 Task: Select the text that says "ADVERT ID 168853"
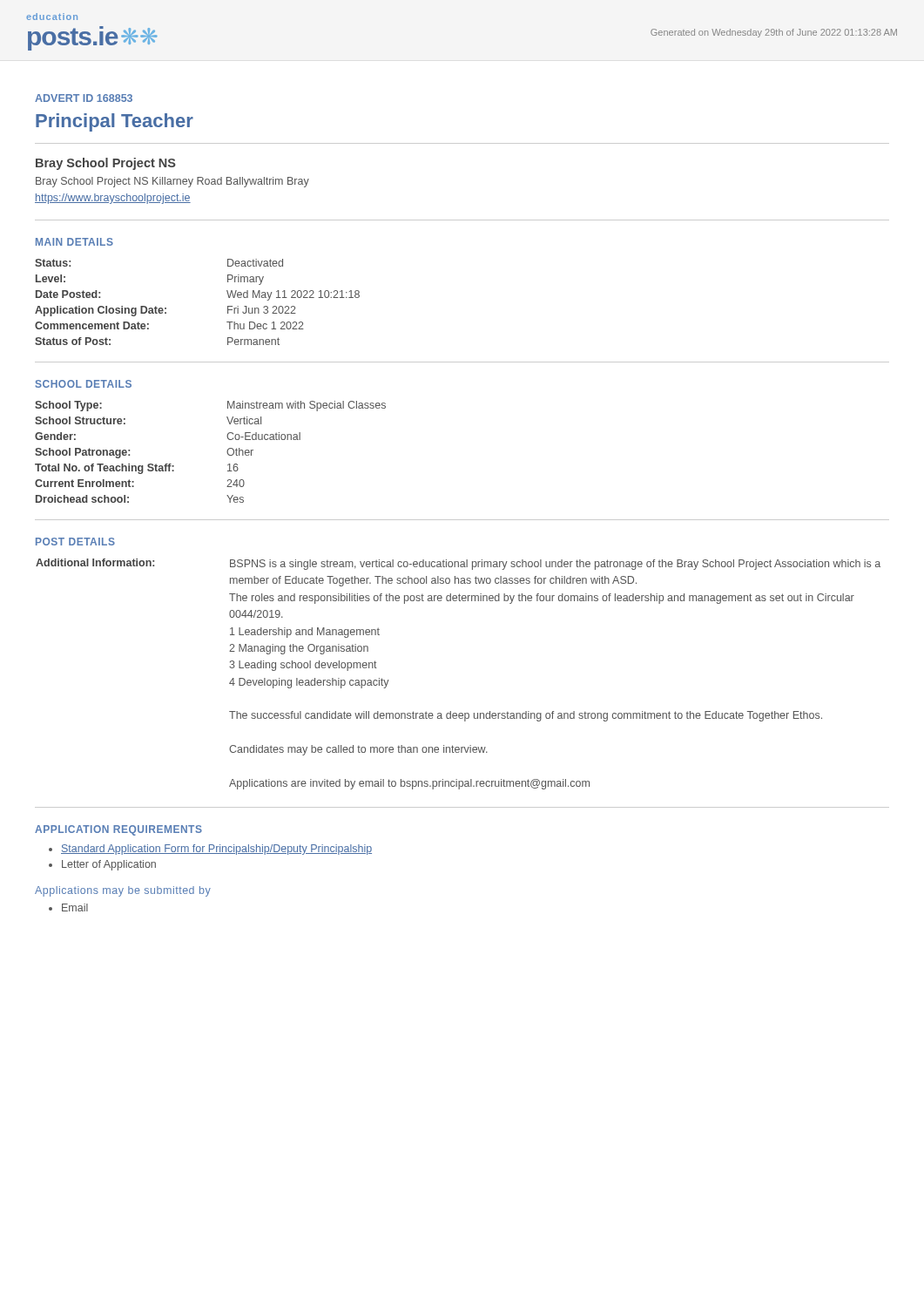click(x=84, y=98)
